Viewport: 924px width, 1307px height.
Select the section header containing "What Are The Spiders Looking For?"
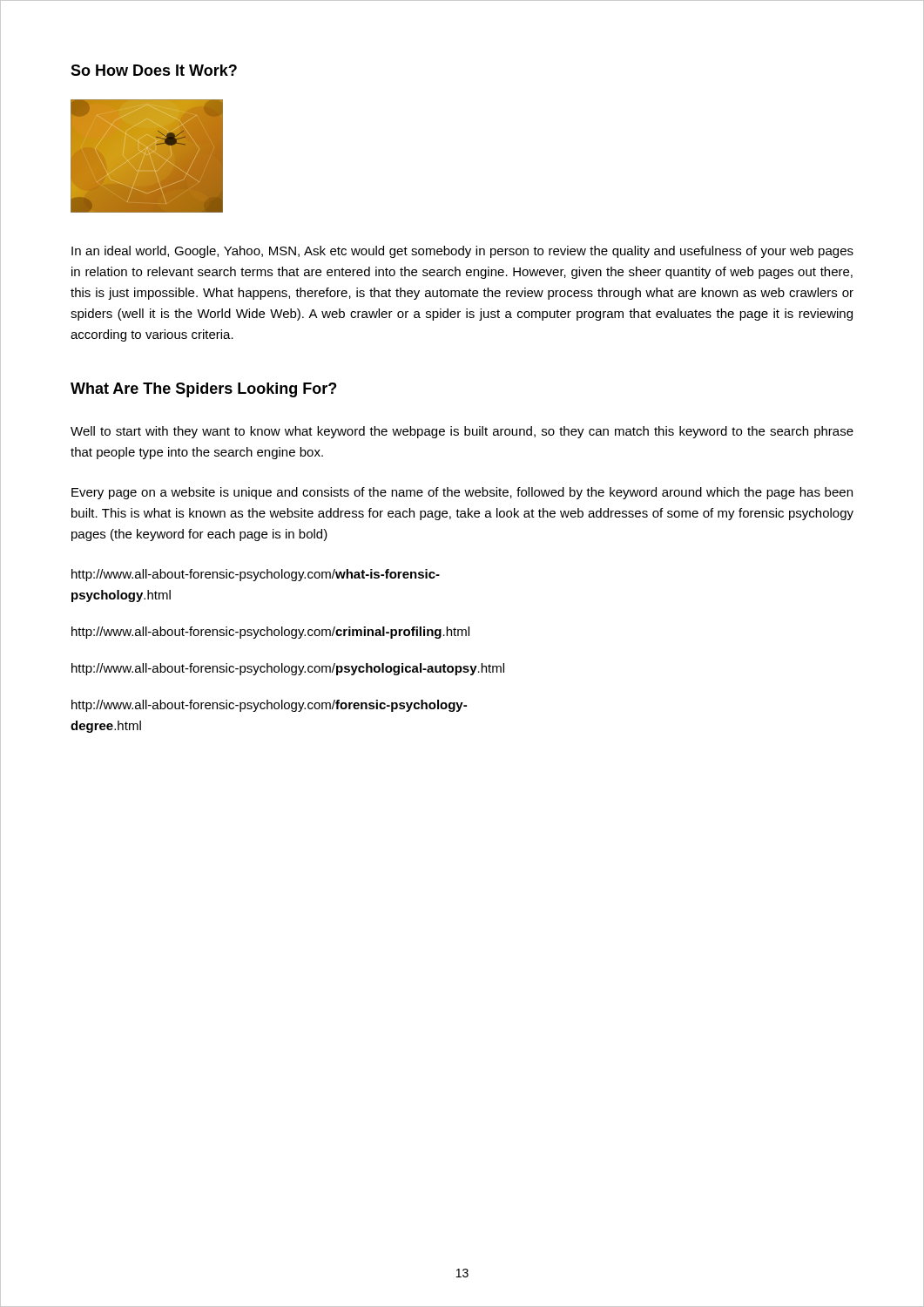click(204, 389)
